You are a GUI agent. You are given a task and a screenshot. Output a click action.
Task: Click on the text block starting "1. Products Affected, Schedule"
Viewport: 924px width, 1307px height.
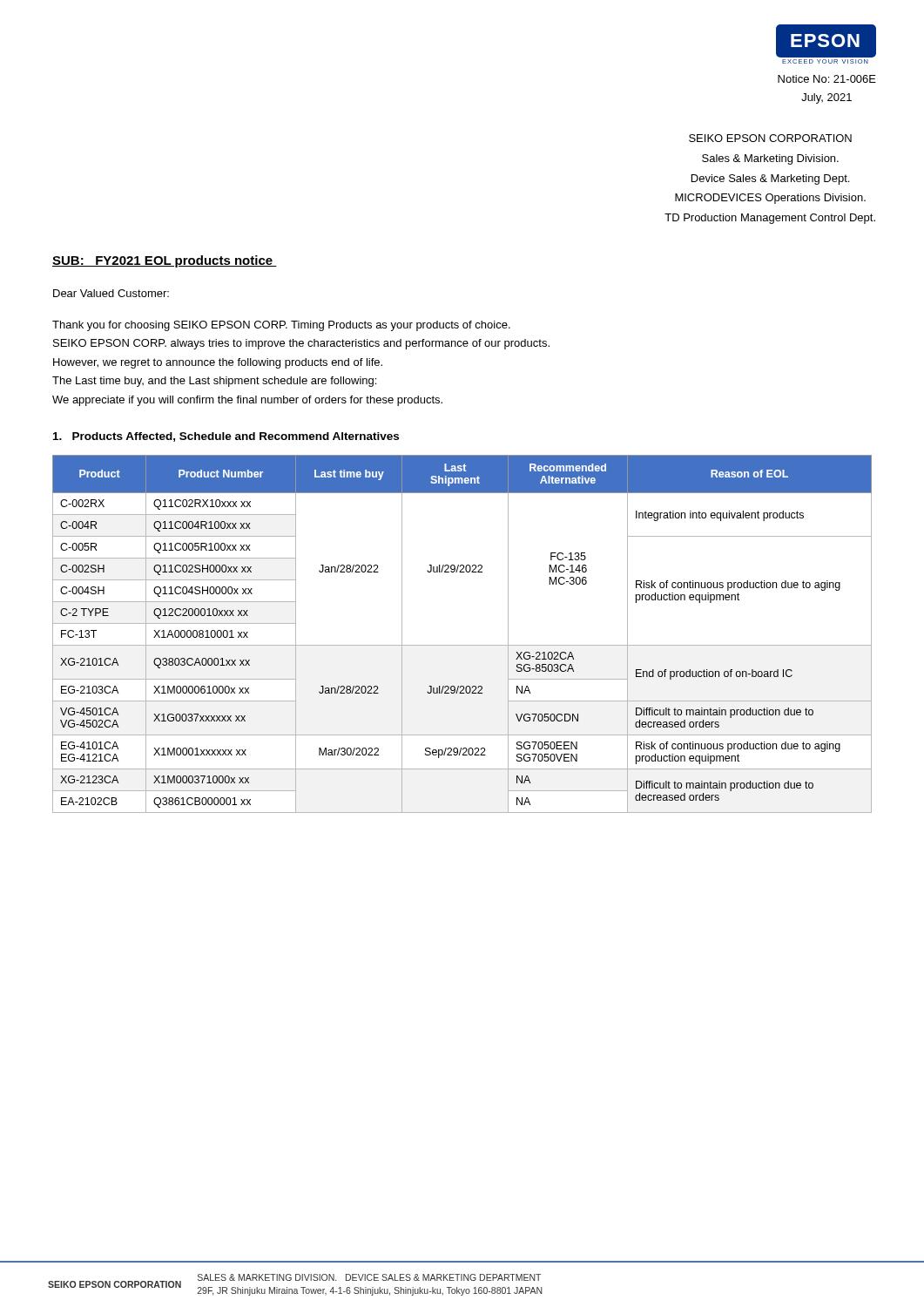pyautogui.click(x=226, y=436)
